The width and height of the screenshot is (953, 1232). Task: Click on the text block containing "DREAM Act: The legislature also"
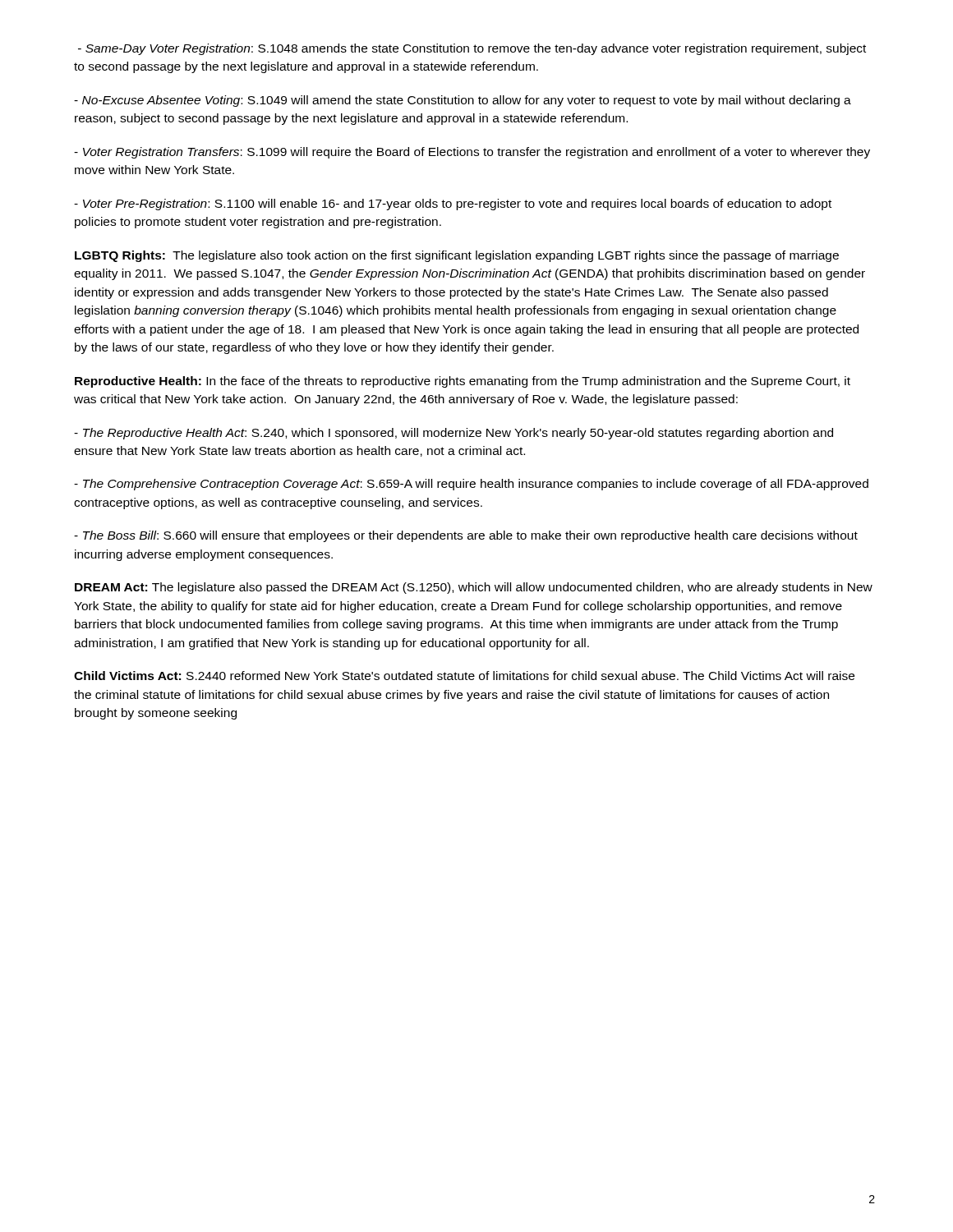[x=473, y=615]
